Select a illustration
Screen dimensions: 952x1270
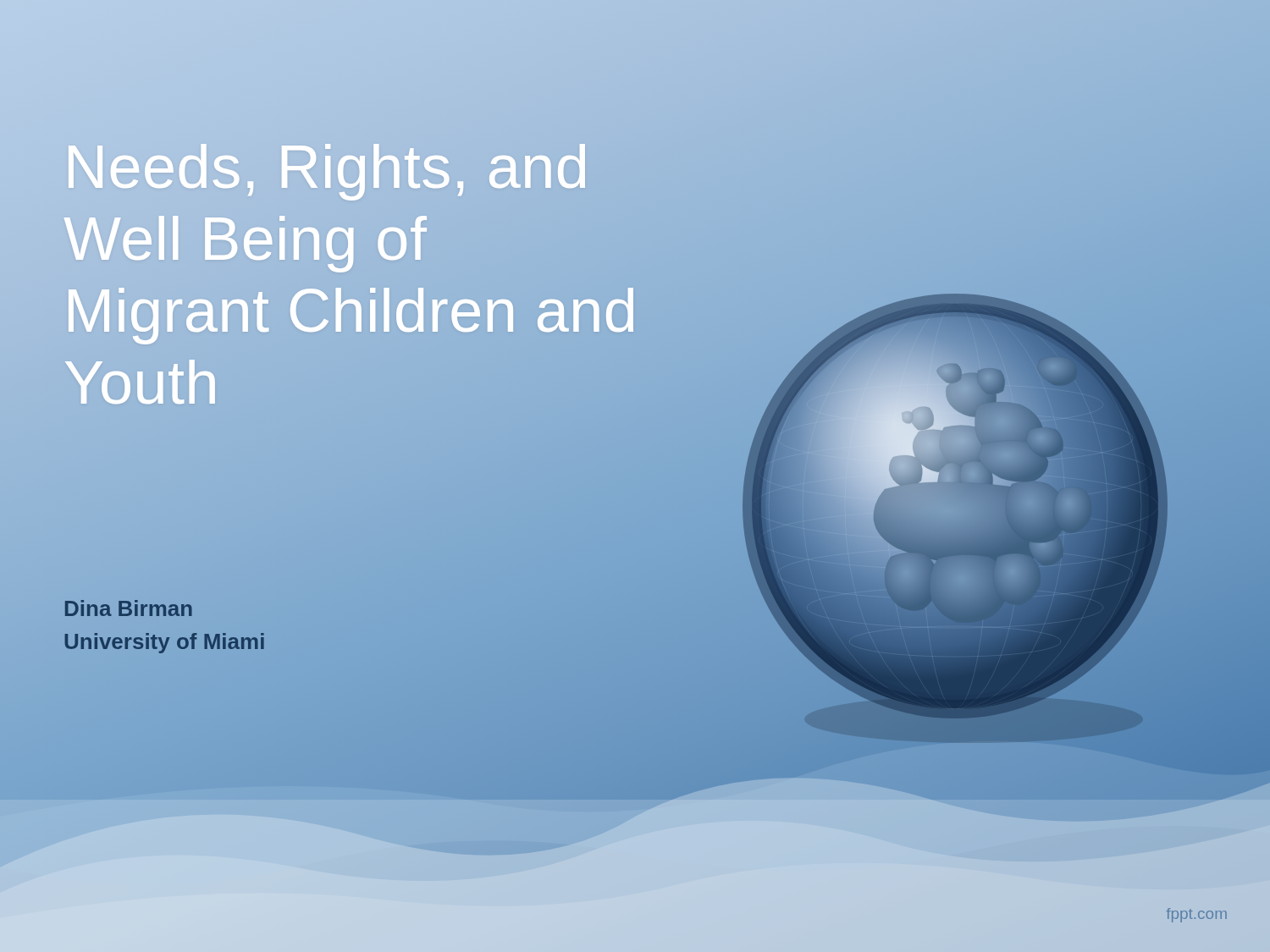point(965,516)
